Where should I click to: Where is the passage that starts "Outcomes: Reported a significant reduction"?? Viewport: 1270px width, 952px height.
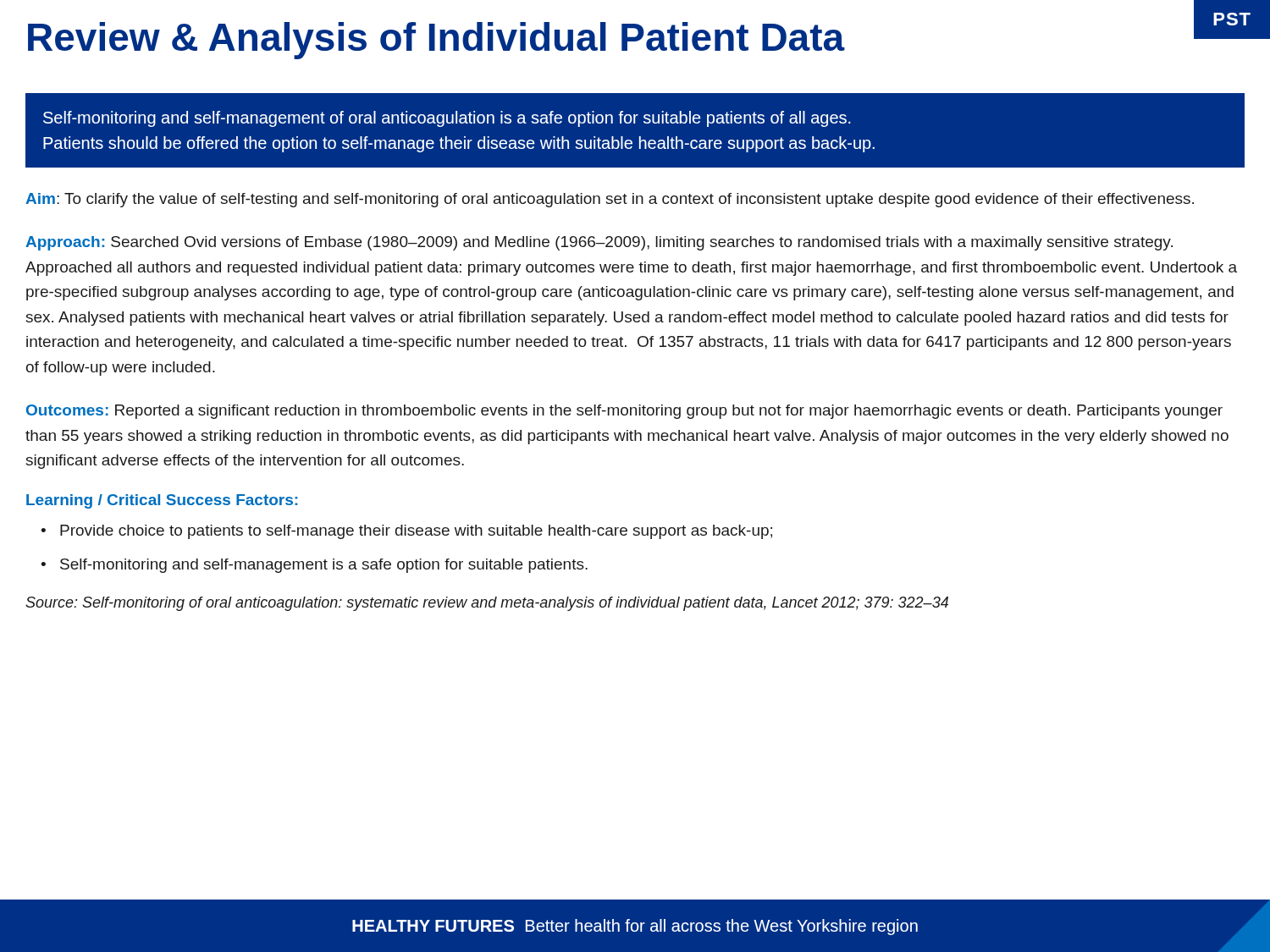(627, 435)
